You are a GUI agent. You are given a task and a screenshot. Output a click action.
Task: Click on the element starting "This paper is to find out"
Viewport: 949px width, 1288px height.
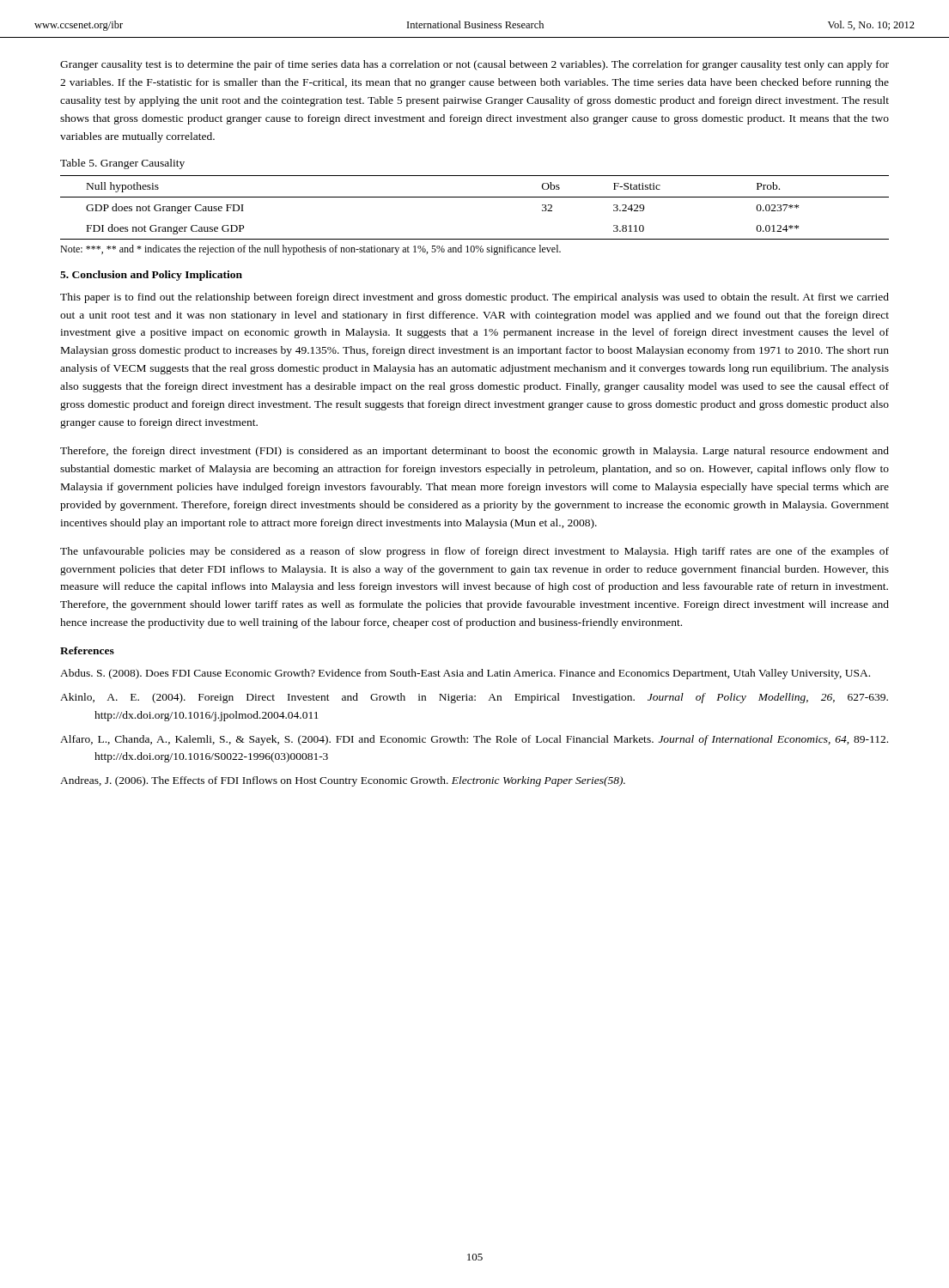pos(474,359)
